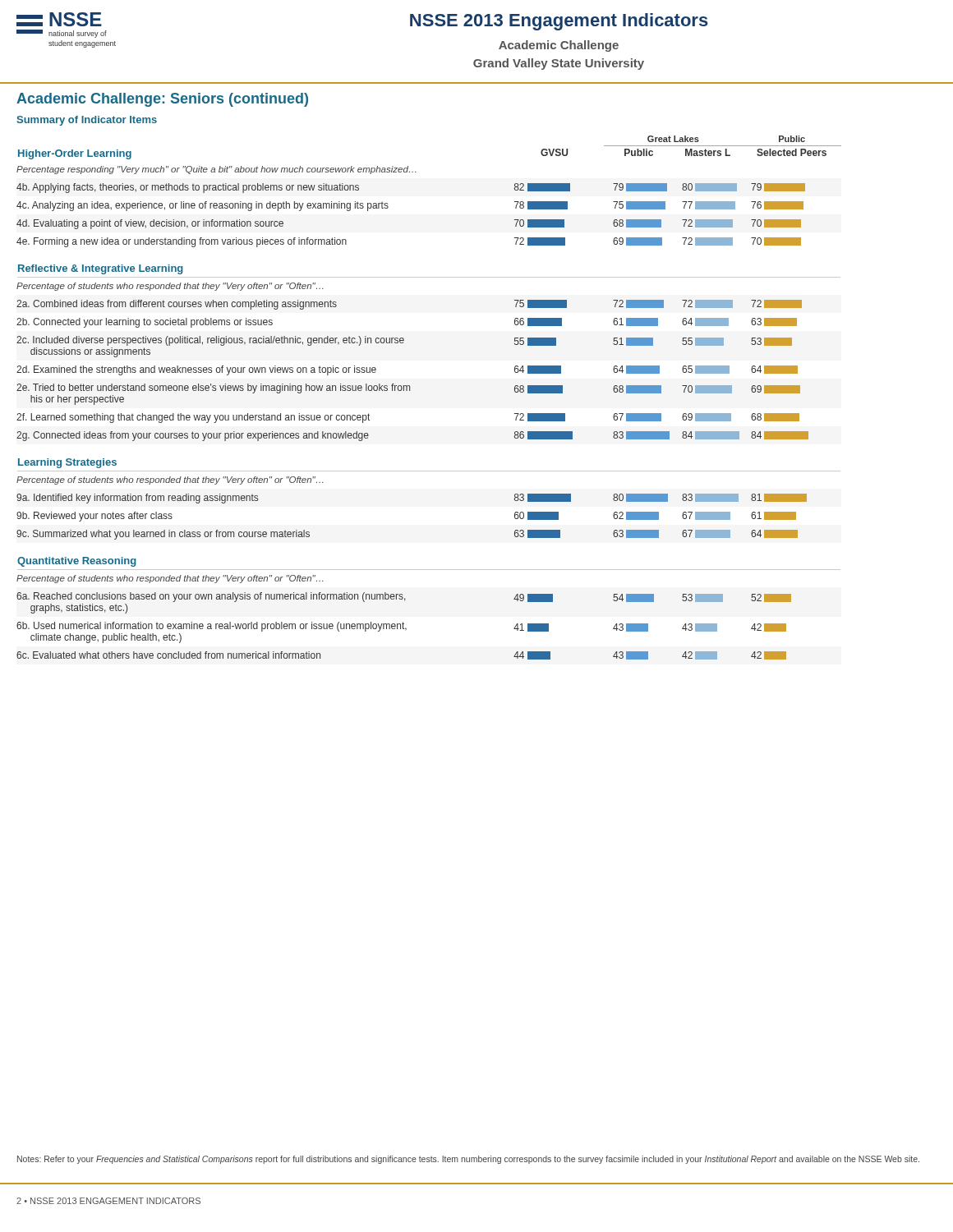Select the footnote that reads "Notes: Refer to your Frequencies and Statistical Comparisons"
953x1232 pixels.
click(468, 1159)
